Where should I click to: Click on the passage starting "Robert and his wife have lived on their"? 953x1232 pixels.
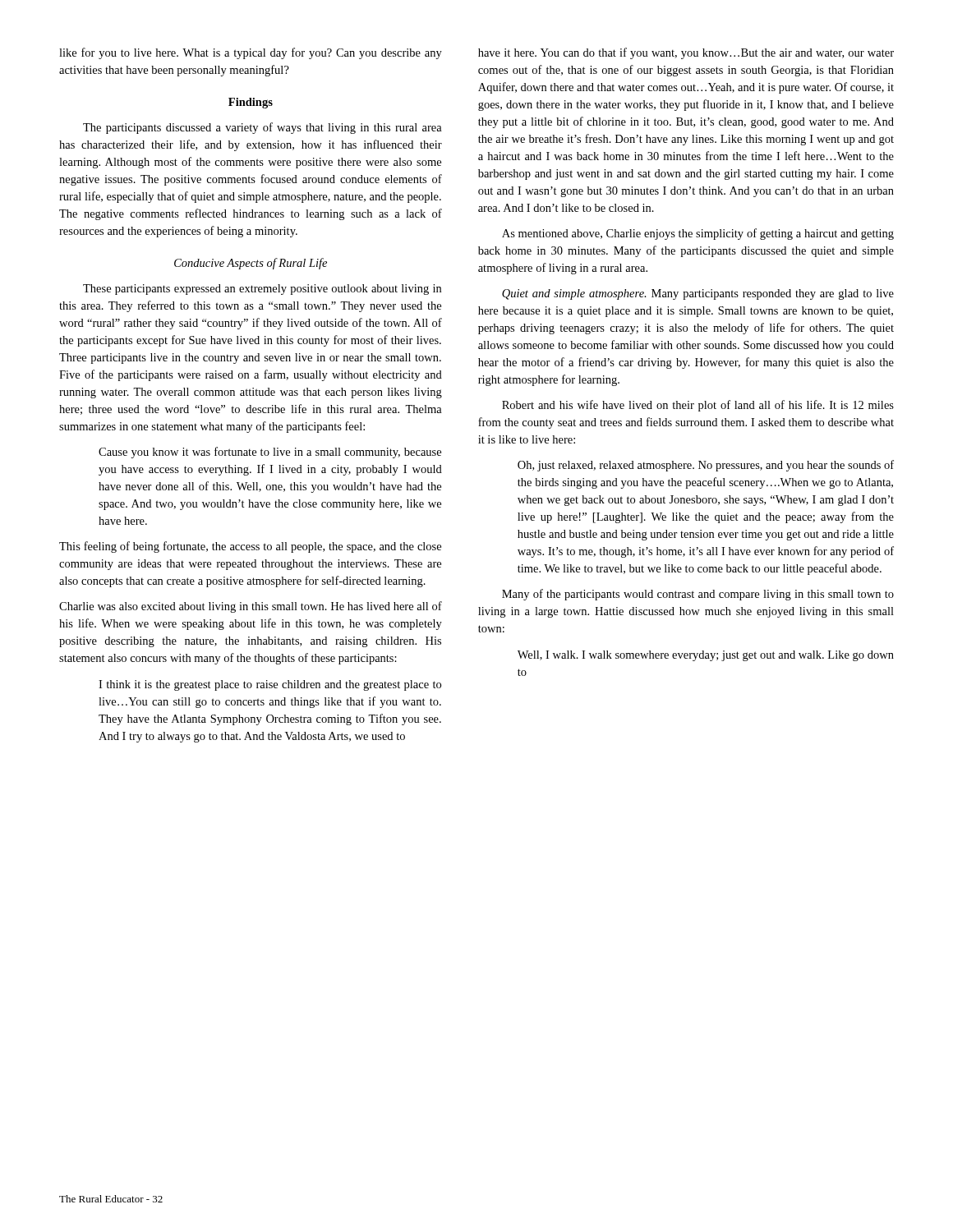pyautogui.click(x=686, y=423)
